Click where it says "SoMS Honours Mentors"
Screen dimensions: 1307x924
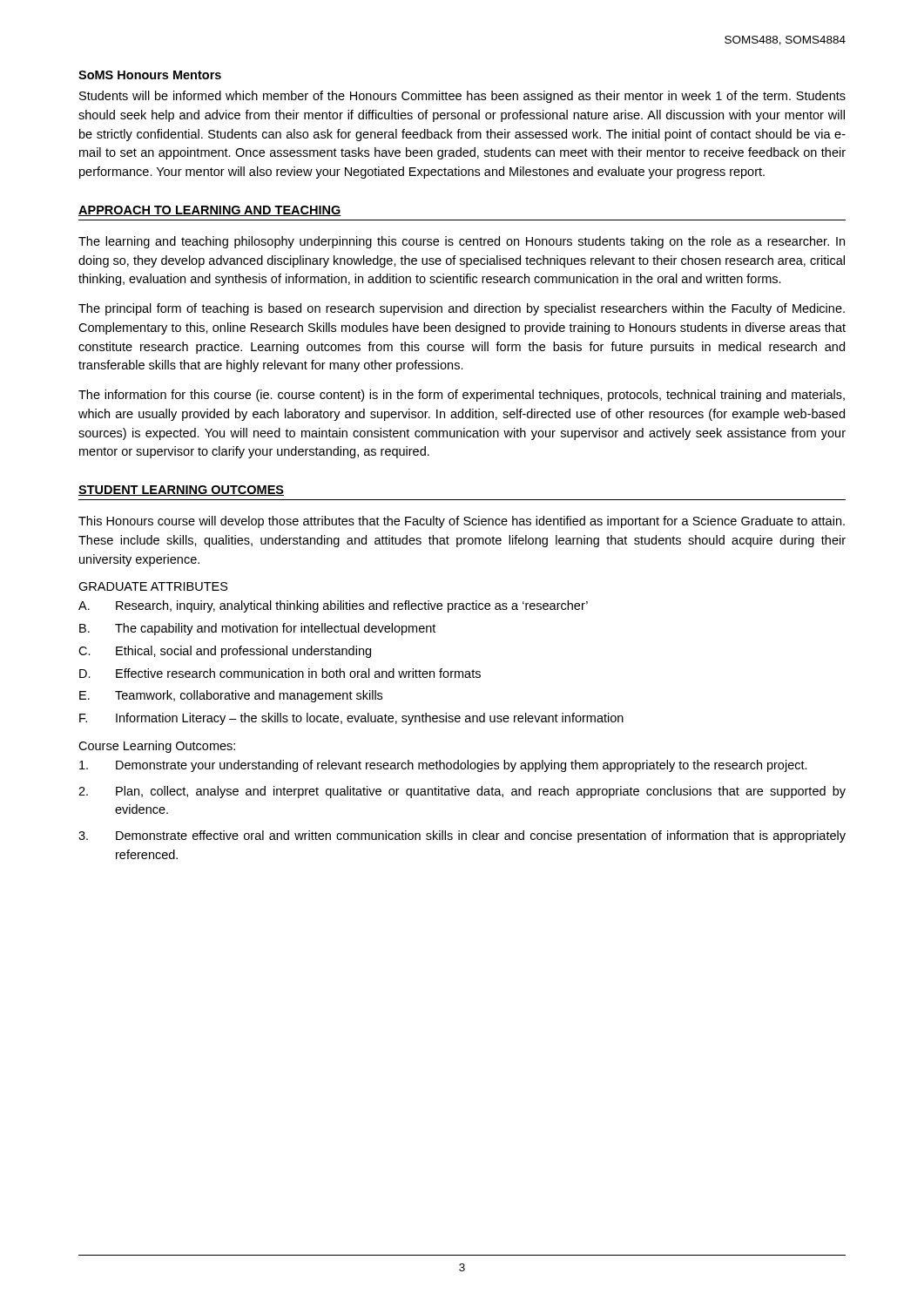pos(150,75)
